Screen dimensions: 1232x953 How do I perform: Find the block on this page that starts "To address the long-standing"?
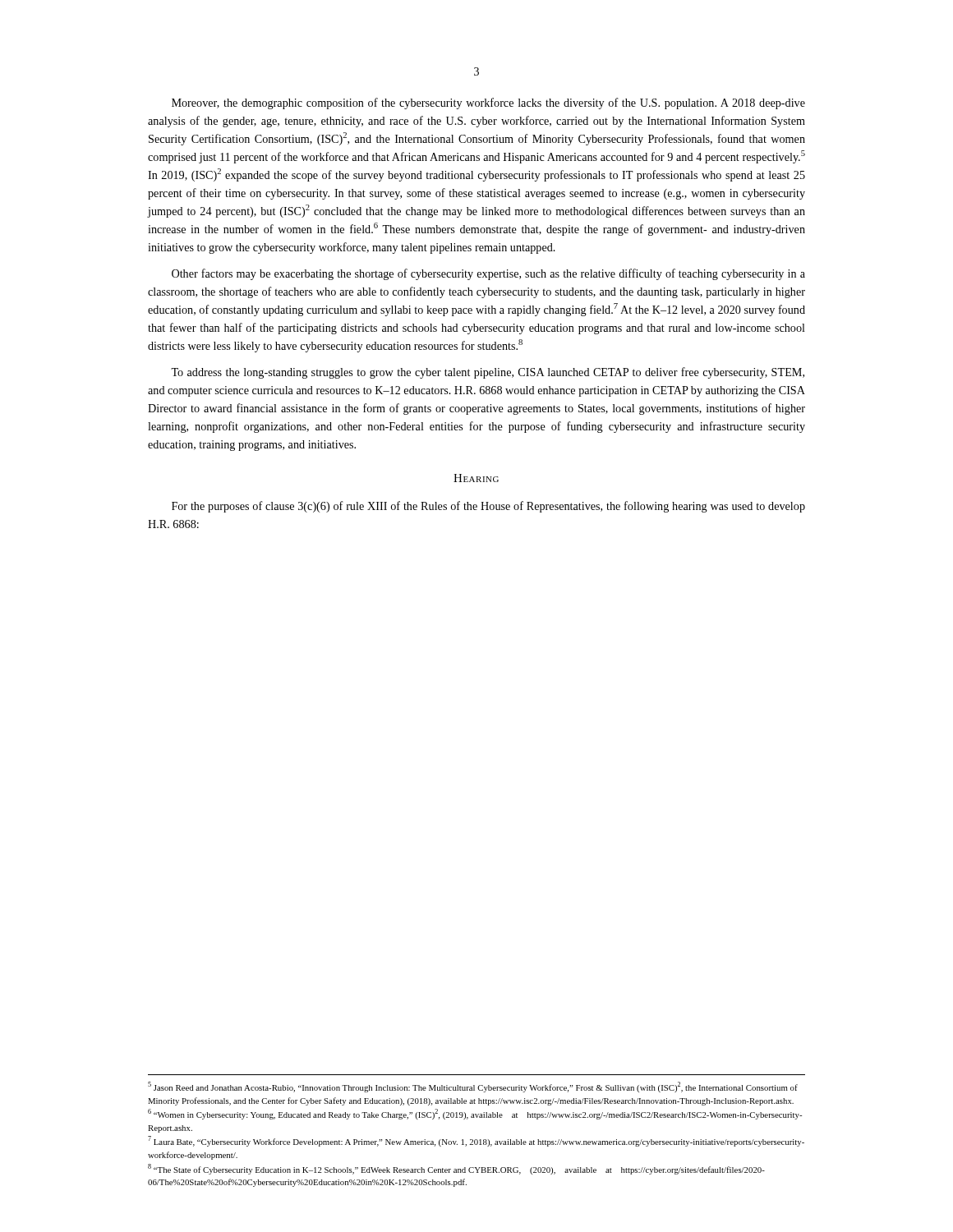click(476, 408)
